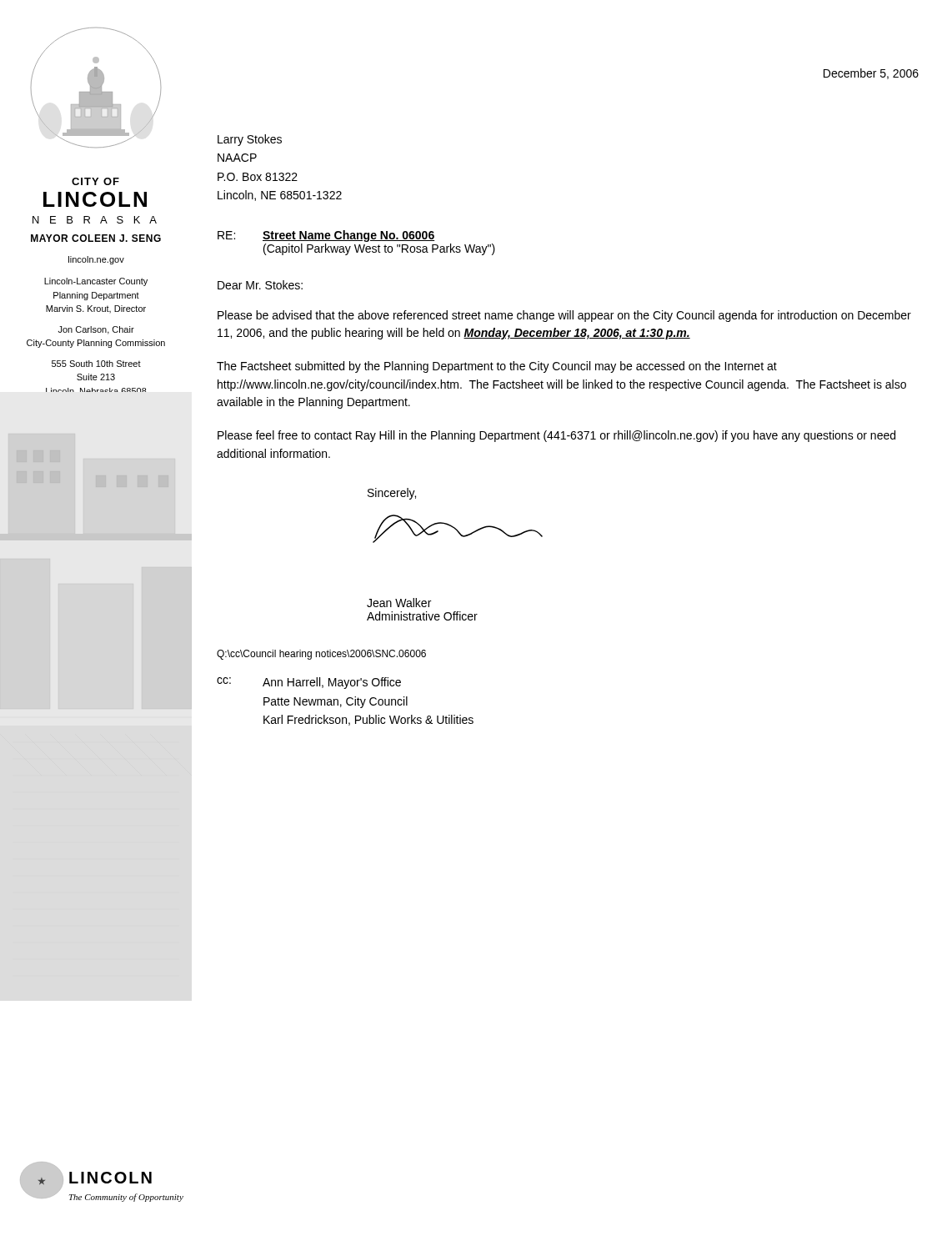
Task: Click on the illustration
Action: coord(96,696)
